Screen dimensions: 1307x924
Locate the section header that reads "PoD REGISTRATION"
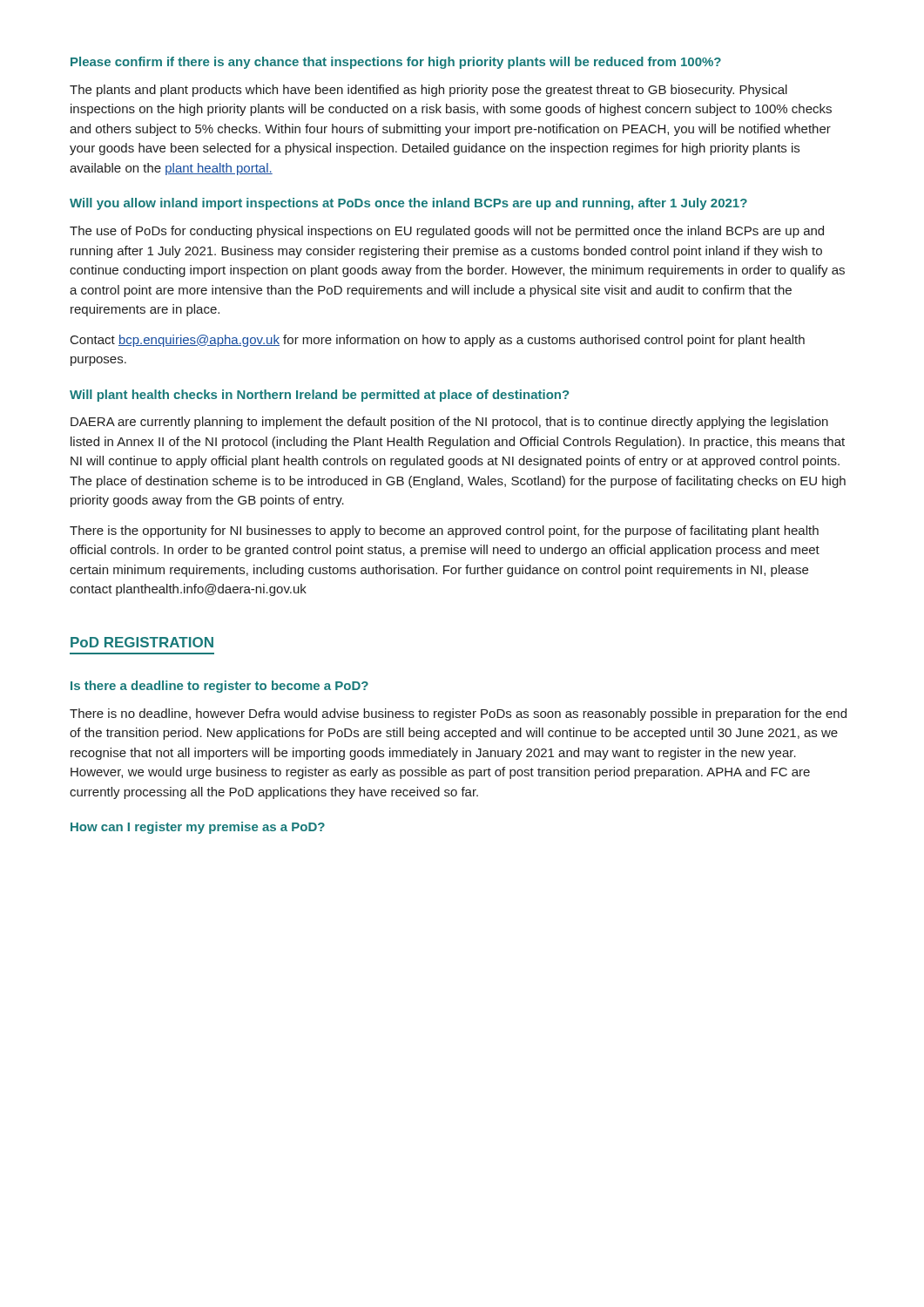[142, 643]
